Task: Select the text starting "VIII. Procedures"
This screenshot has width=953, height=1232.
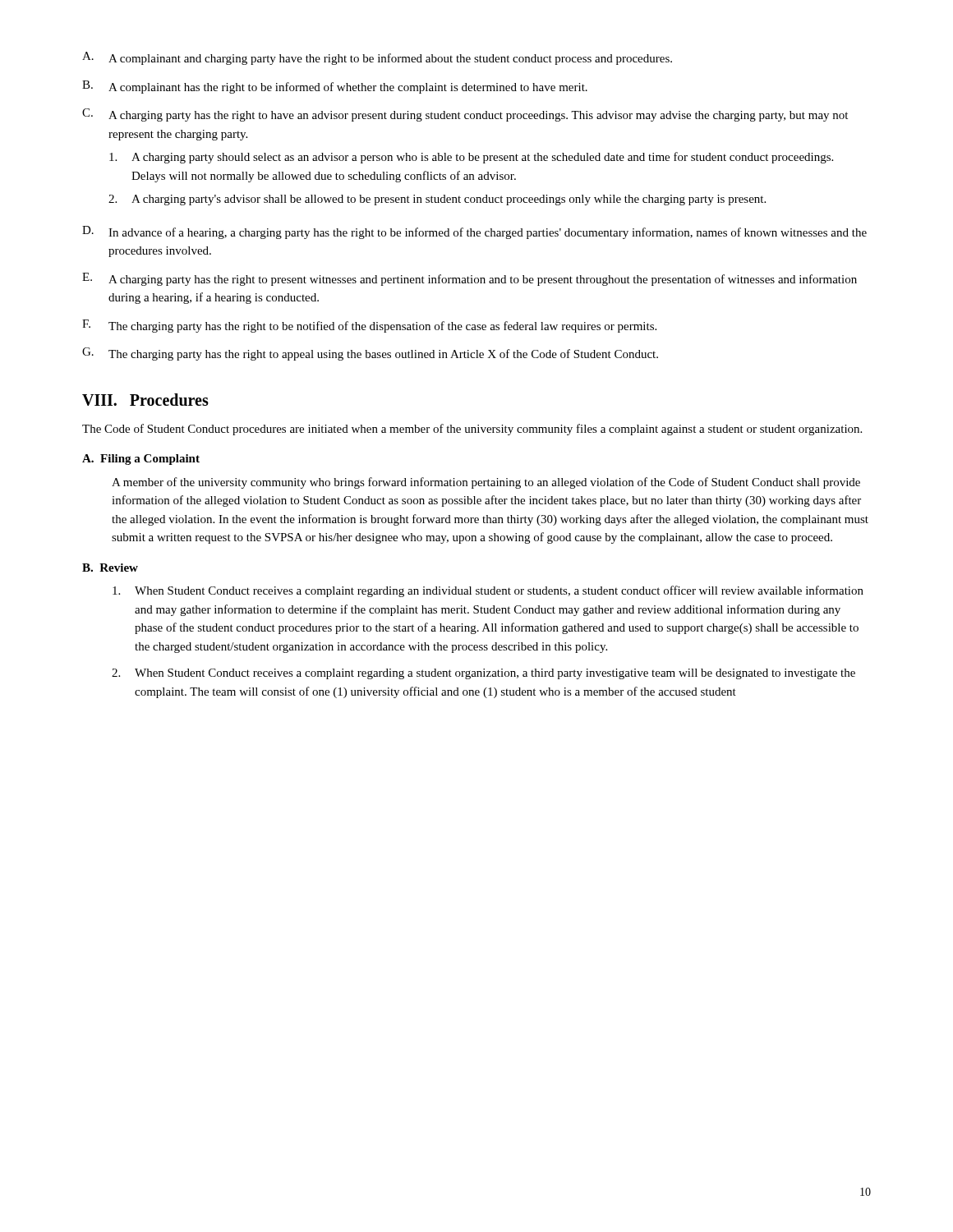Action: coord(145,400)
